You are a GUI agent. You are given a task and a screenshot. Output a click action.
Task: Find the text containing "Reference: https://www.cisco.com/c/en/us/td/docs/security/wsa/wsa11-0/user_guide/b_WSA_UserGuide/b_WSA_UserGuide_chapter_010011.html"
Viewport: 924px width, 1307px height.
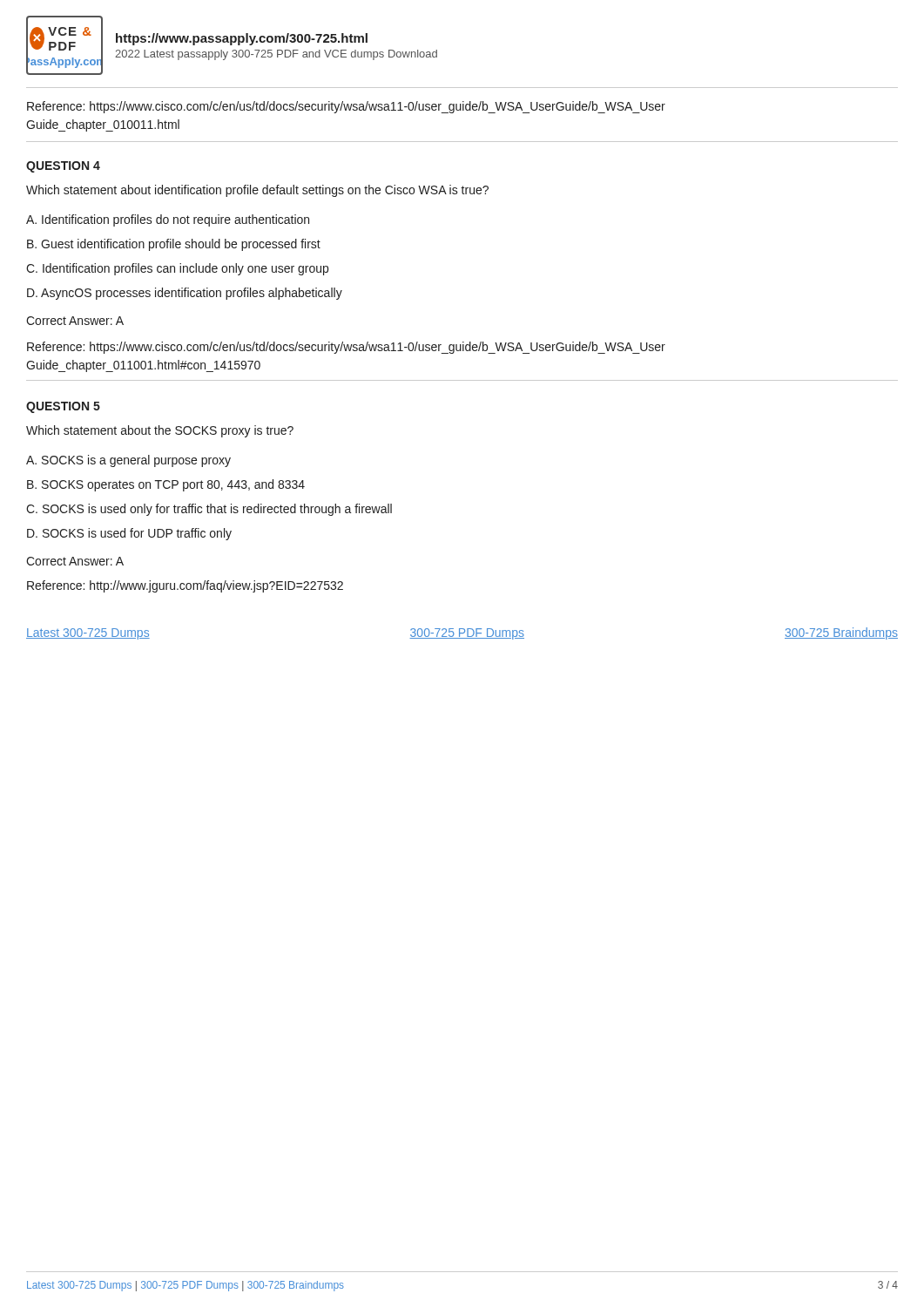pos(346,115)
